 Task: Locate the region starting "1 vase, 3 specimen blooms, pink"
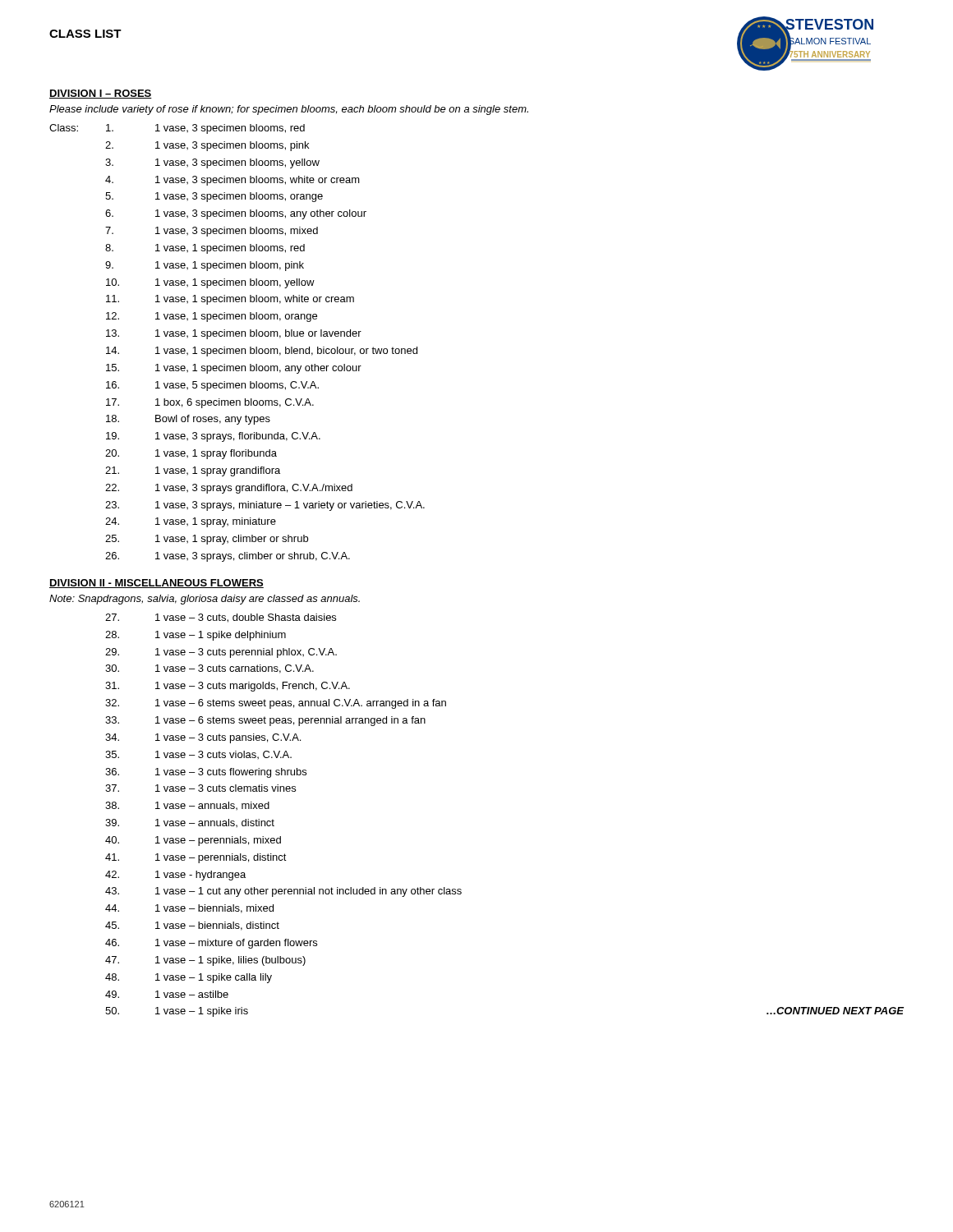pos(232,145)
